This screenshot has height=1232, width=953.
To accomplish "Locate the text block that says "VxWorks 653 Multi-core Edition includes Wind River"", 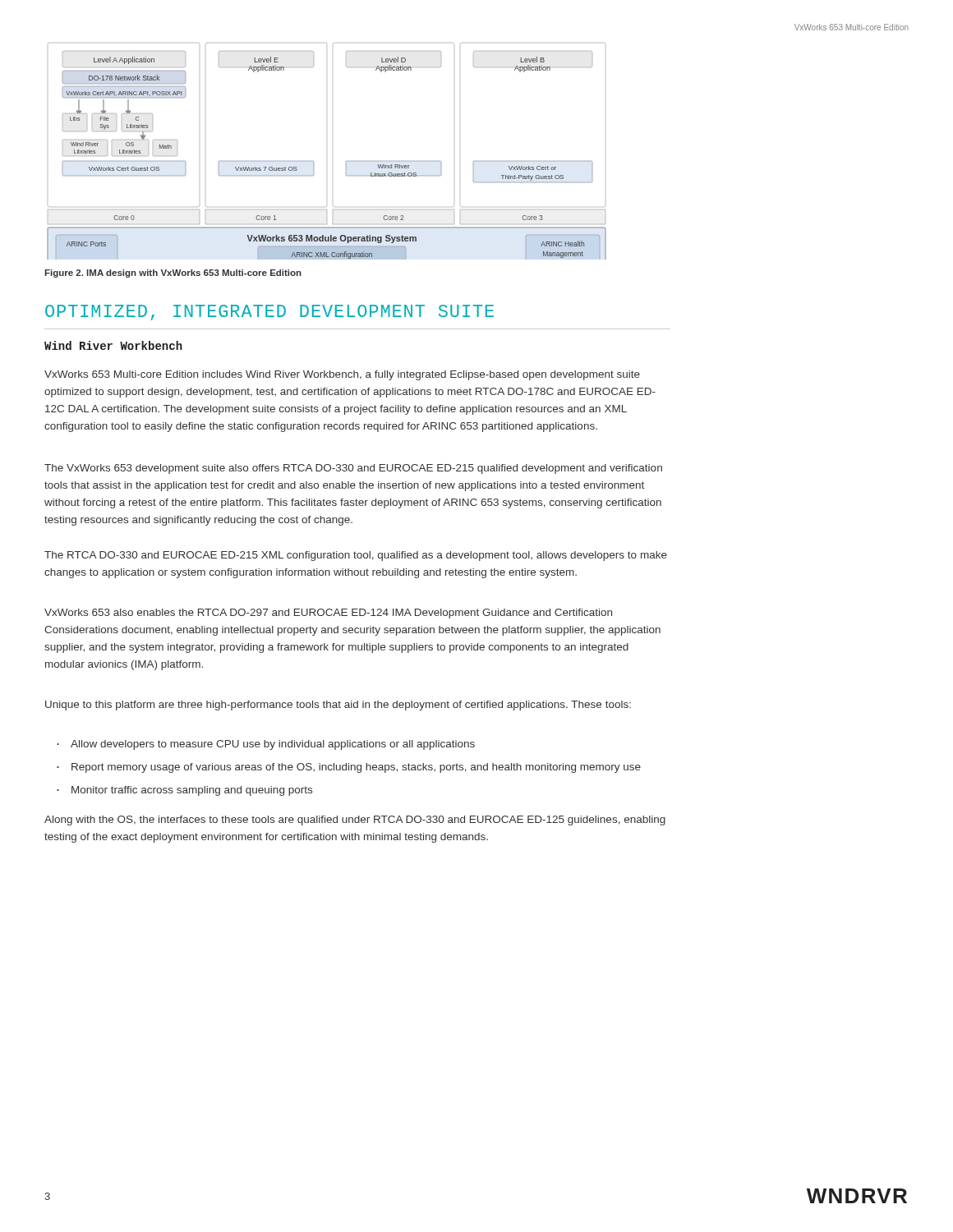I will pos(350,400).
